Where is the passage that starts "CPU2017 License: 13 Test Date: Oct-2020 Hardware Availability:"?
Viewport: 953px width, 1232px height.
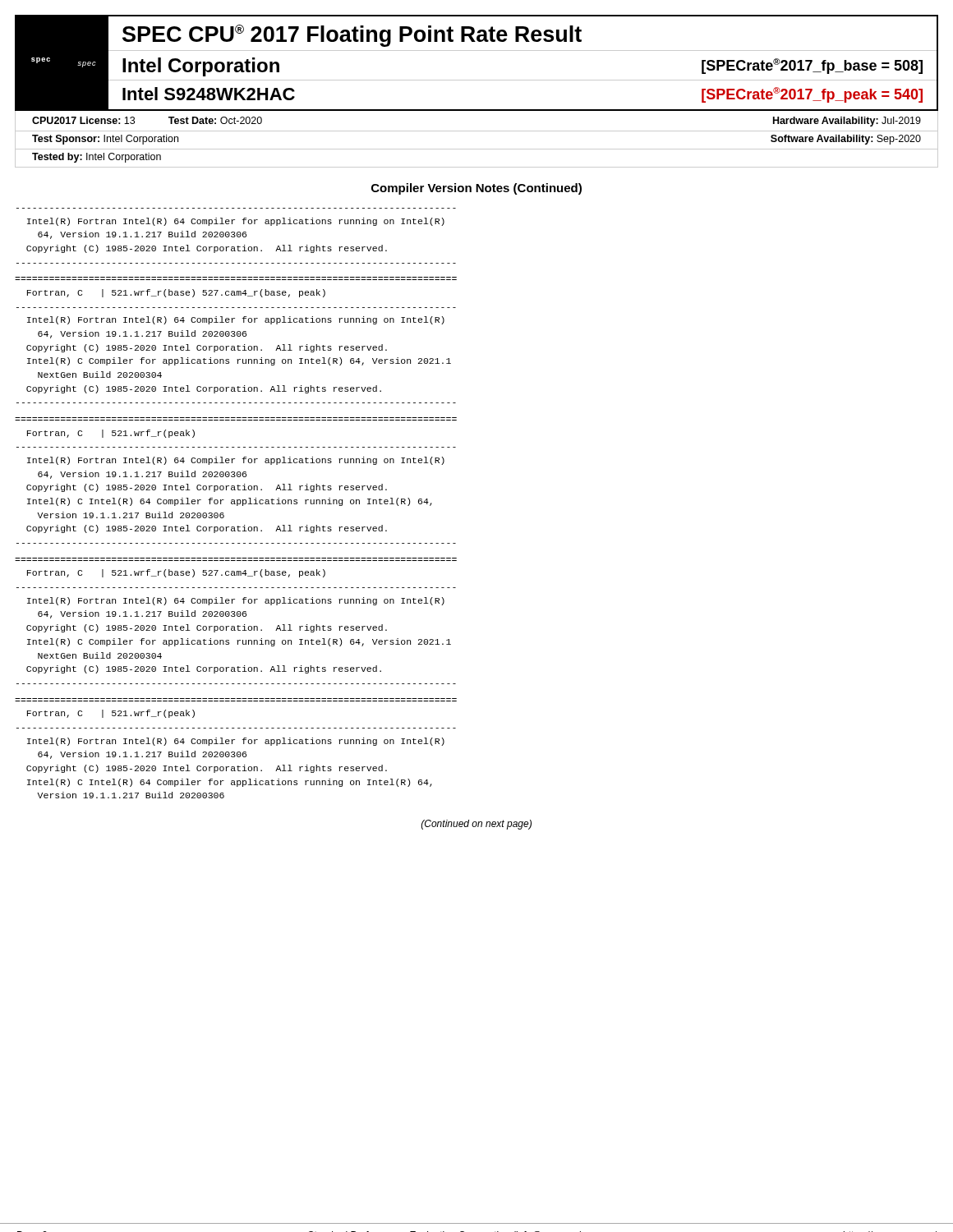476,121
